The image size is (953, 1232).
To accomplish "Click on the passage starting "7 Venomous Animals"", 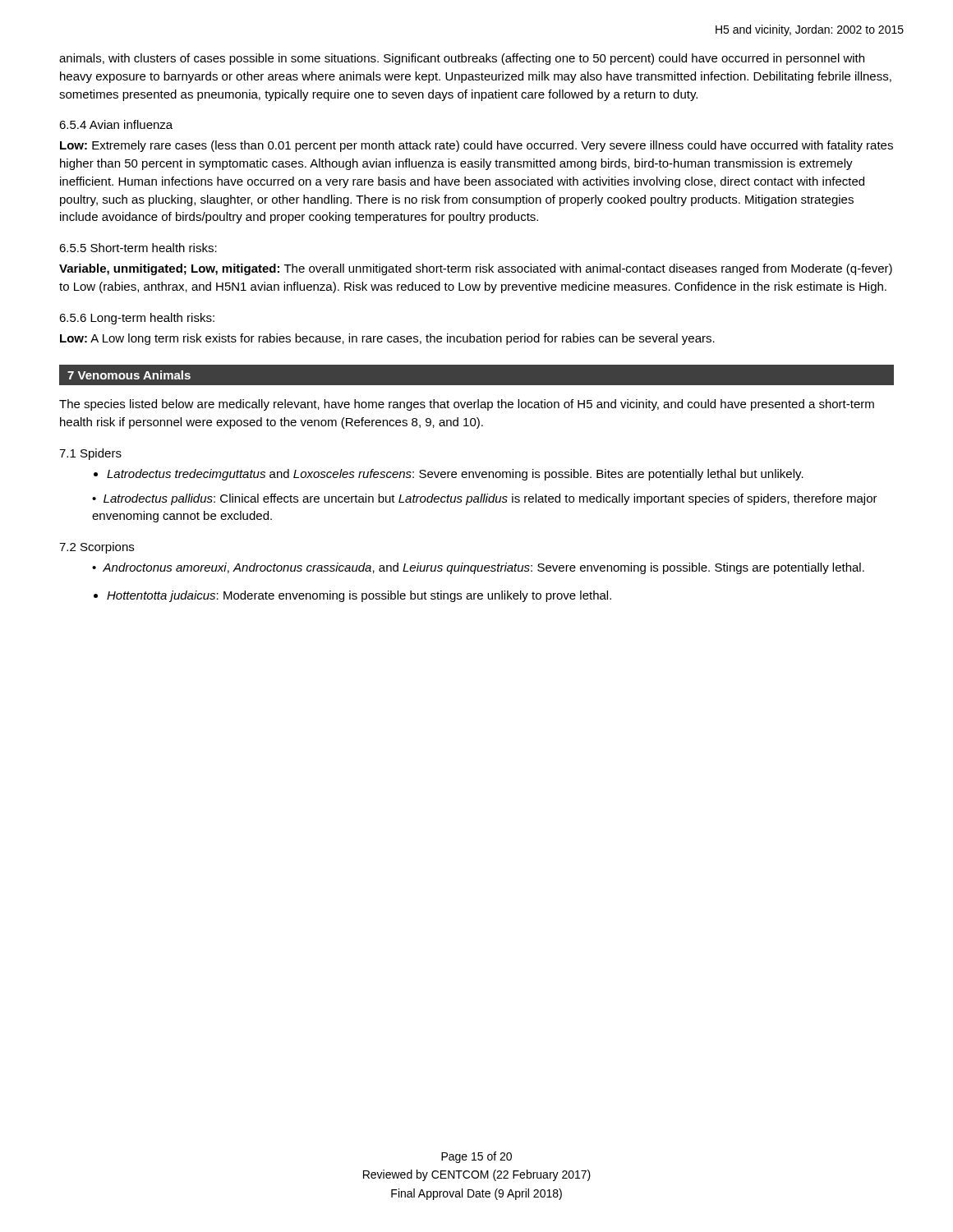I will 476,375.
